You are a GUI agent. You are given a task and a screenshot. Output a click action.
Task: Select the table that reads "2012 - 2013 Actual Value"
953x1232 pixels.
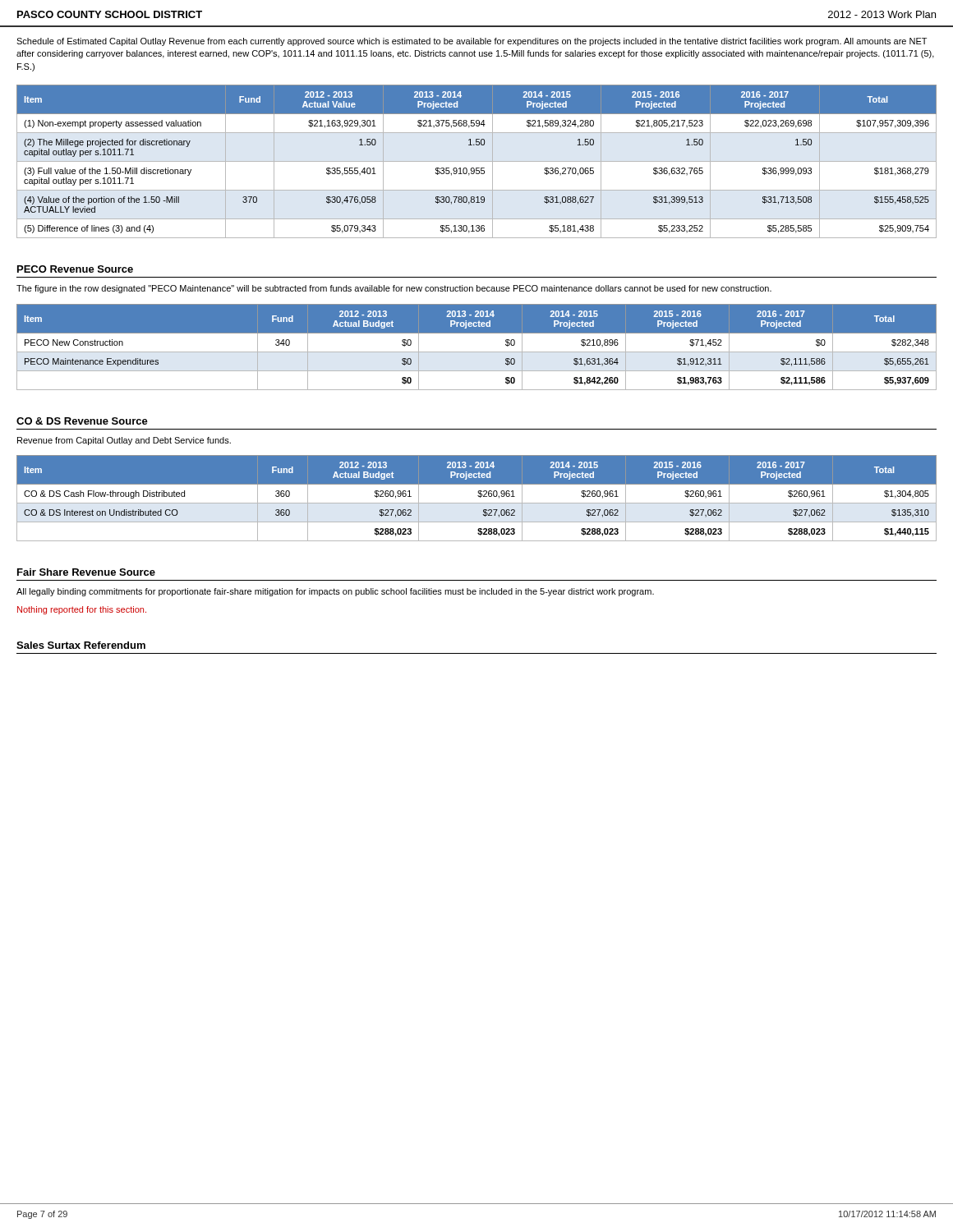(x=476, y=162)
